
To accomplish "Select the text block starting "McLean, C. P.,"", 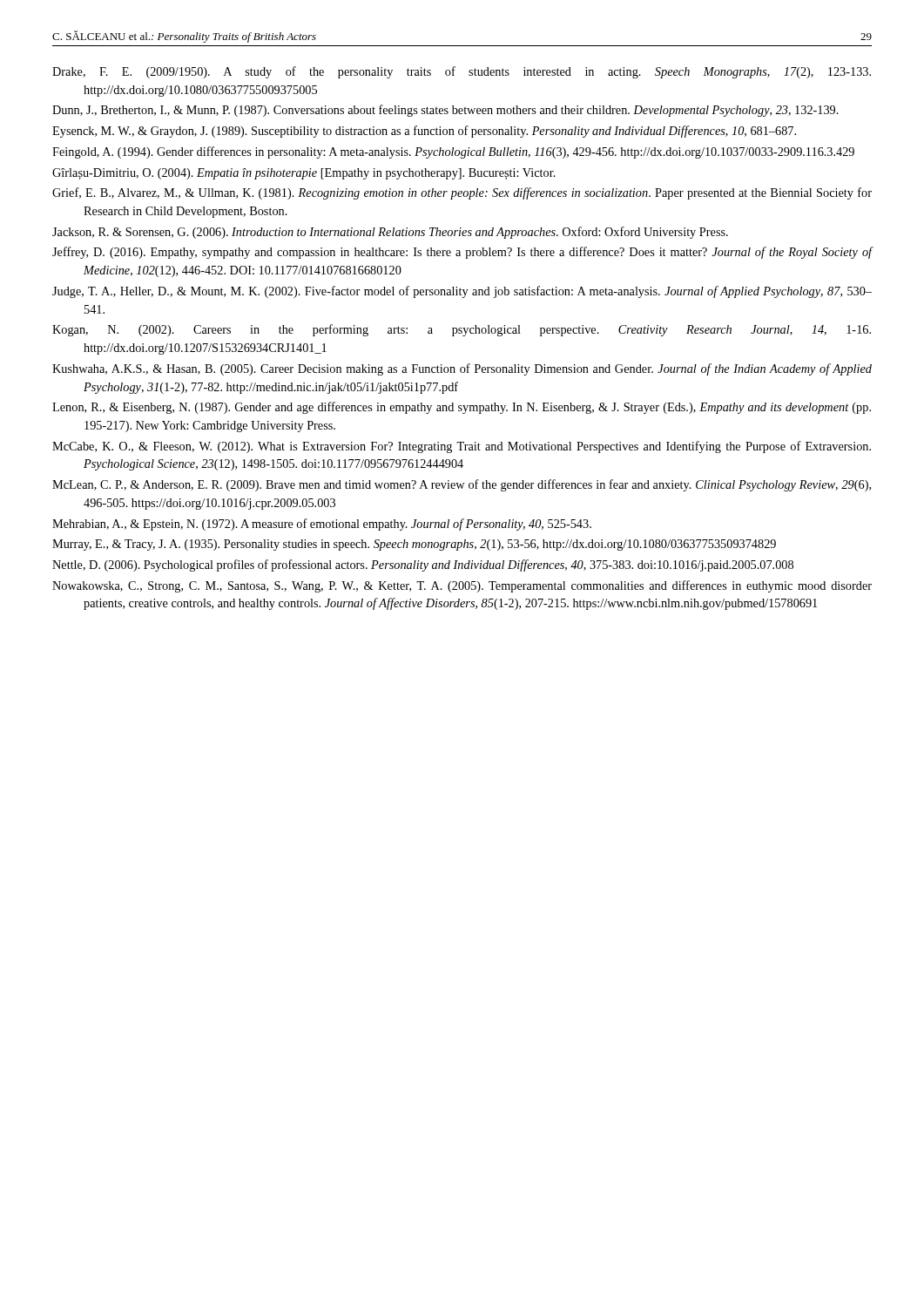I will pos(462,494).
